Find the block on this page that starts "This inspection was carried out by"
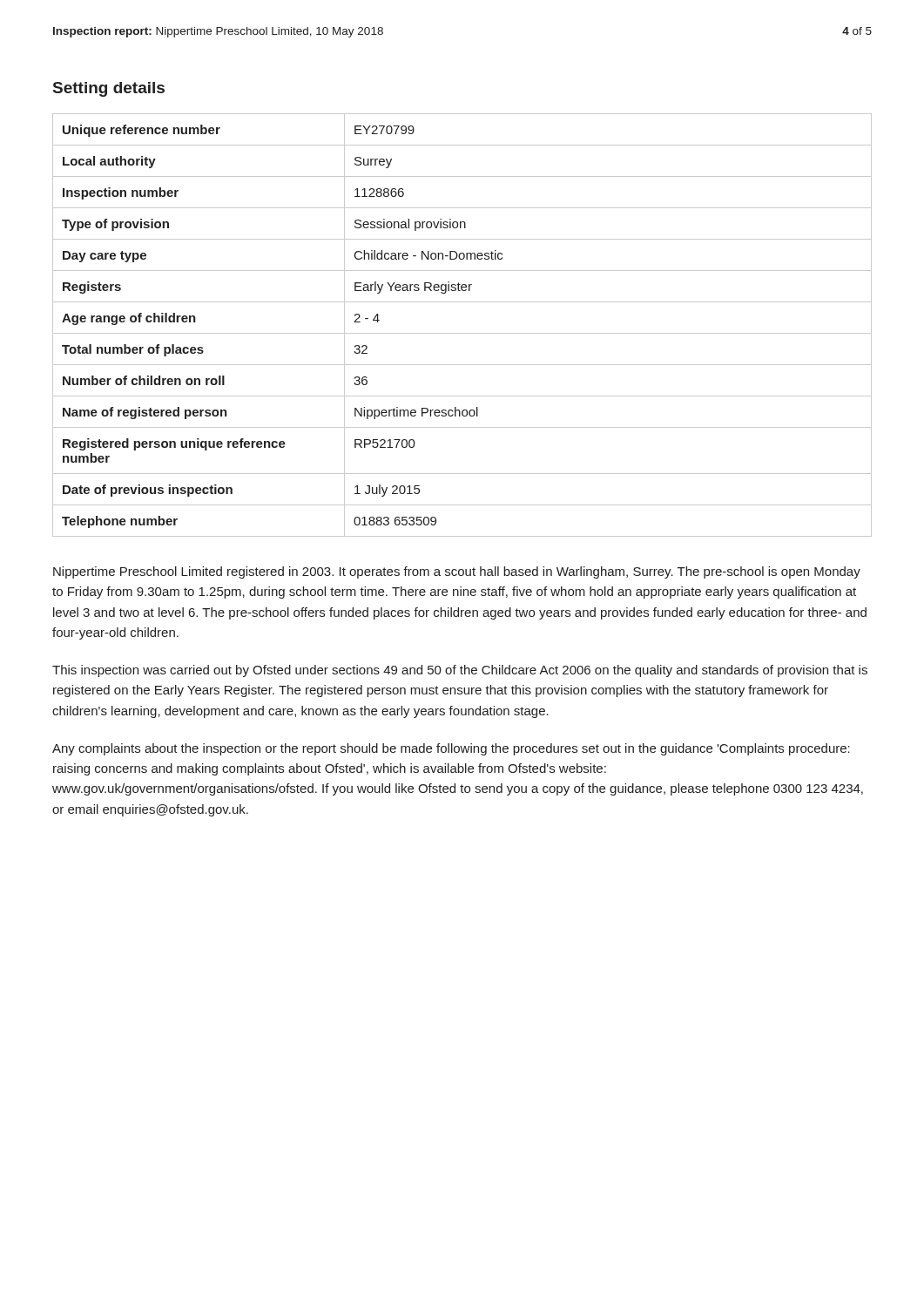The image size is (924, 1307). (x=460, y=690)
